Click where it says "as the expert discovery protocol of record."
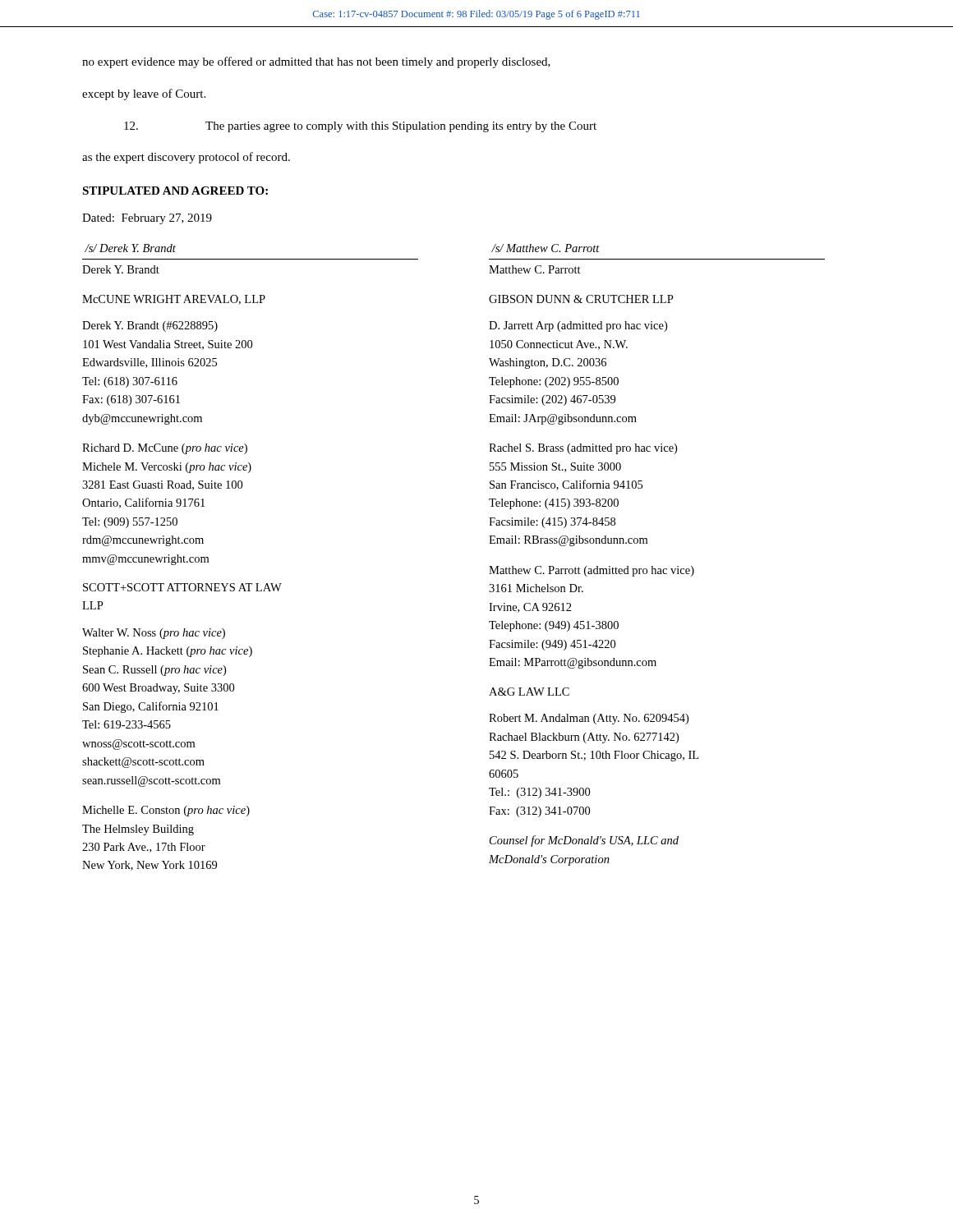The height and width of the screenshot is (1232, 953). [186, 157]
